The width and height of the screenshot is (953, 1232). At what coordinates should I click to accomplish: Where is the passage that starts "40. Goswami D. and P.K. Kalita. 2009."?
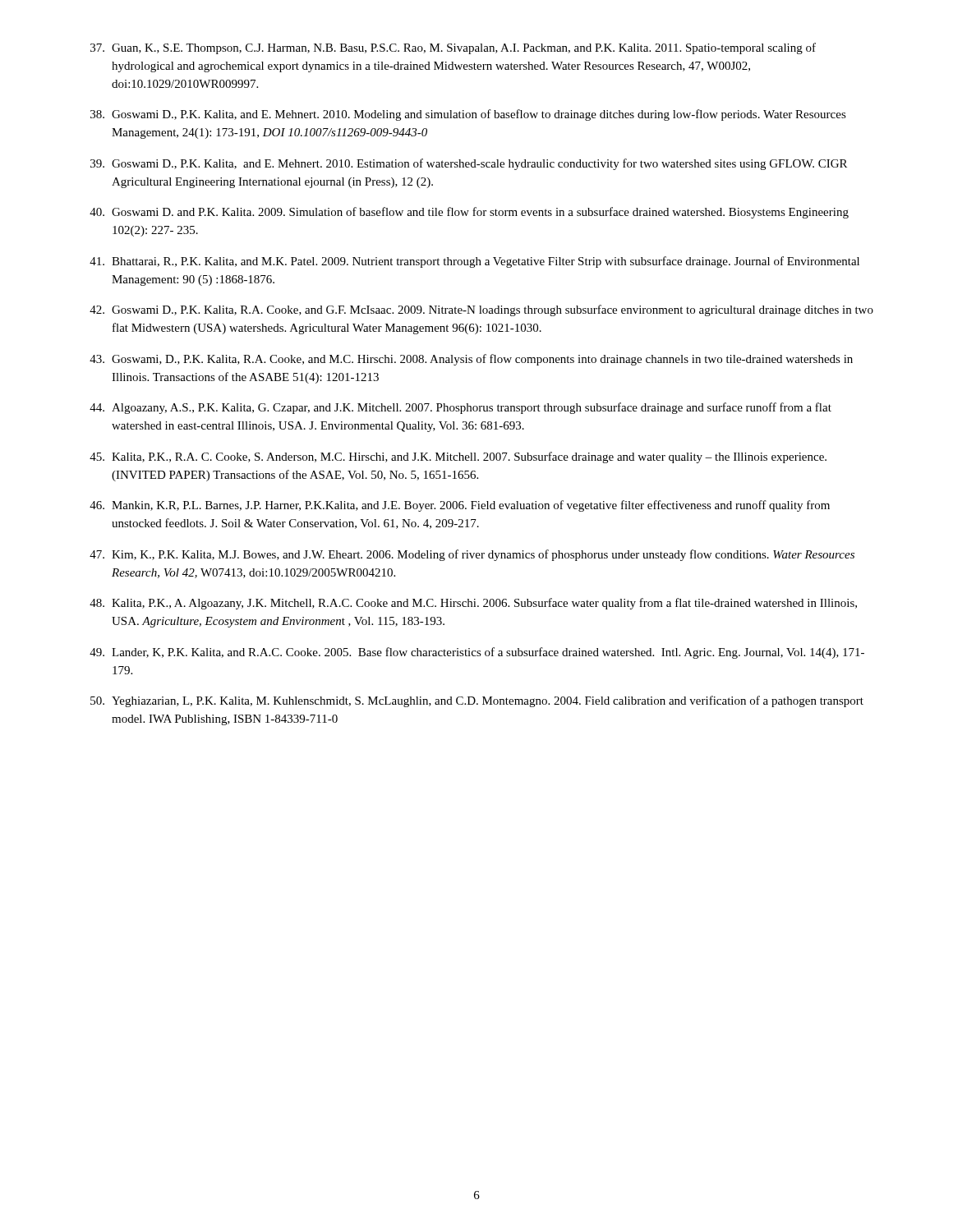(476, 222)
